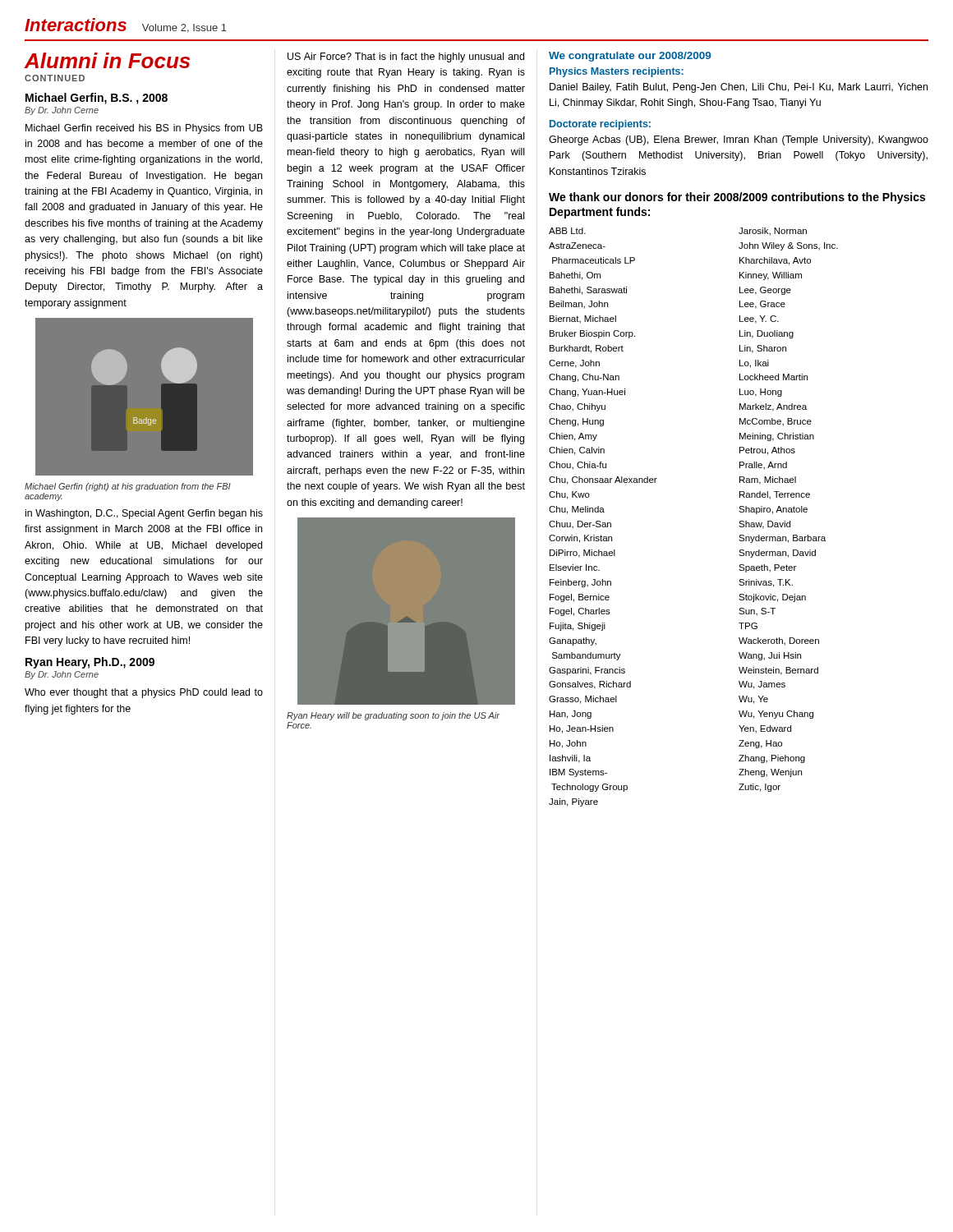
Task: Select the table that reads "ABB Ltd. AstraZeneca- Pharmaceuticals LP"
Action: click(739, 517)
